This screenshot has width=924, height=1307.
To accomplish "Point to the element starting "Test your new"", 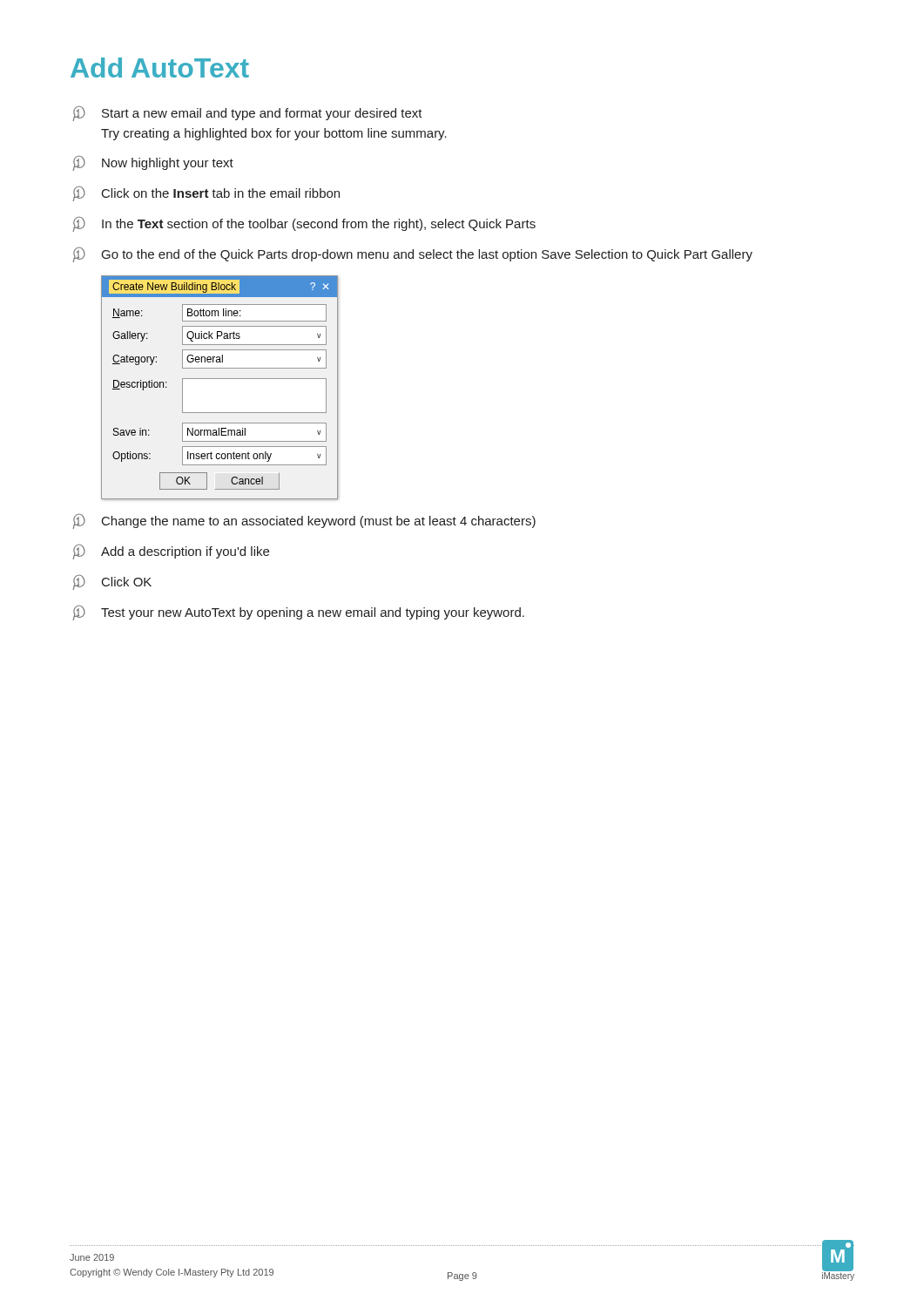I will click(x=462, y=613).
